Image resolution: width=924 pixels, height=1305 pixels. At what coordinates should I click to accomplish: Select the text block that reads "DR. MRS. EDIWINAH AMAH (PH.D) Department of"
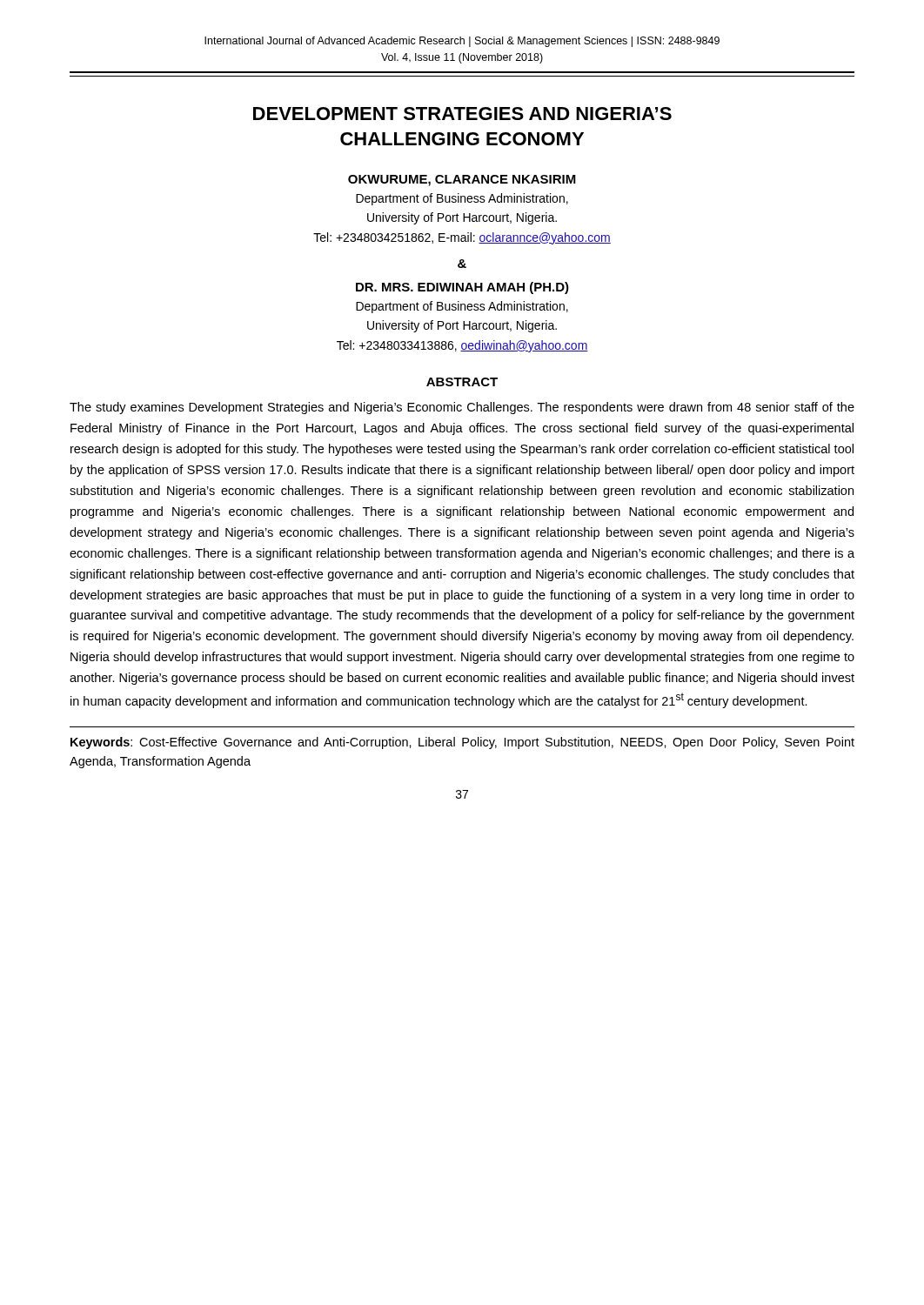[x=462, y=317]
